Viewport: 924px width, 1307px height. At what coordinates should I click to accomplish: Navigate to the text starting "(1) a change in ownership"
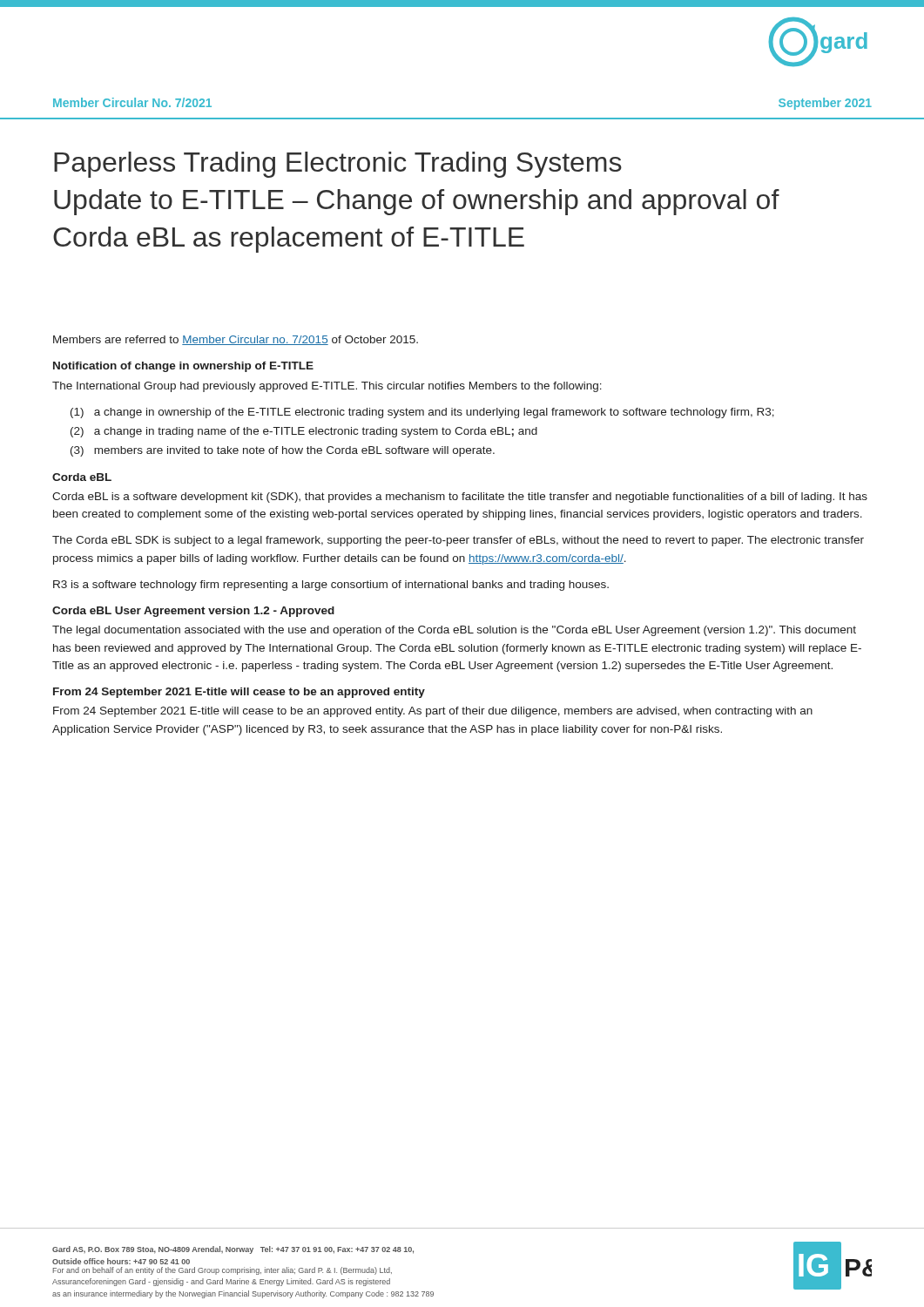coord(422,411)
